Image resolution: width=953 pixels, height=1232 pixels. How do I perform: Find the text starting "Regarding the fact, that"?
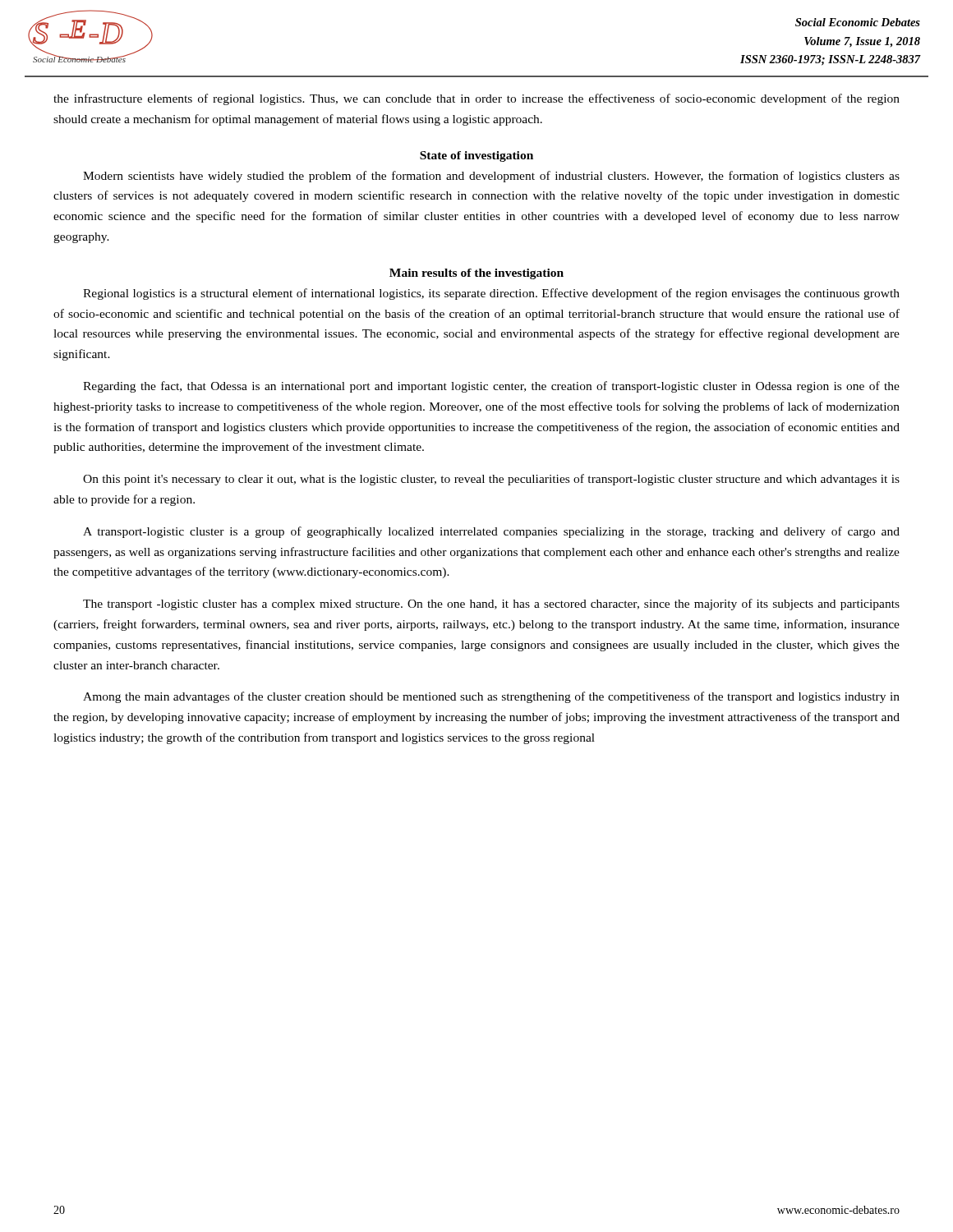[x=476, y=416]
